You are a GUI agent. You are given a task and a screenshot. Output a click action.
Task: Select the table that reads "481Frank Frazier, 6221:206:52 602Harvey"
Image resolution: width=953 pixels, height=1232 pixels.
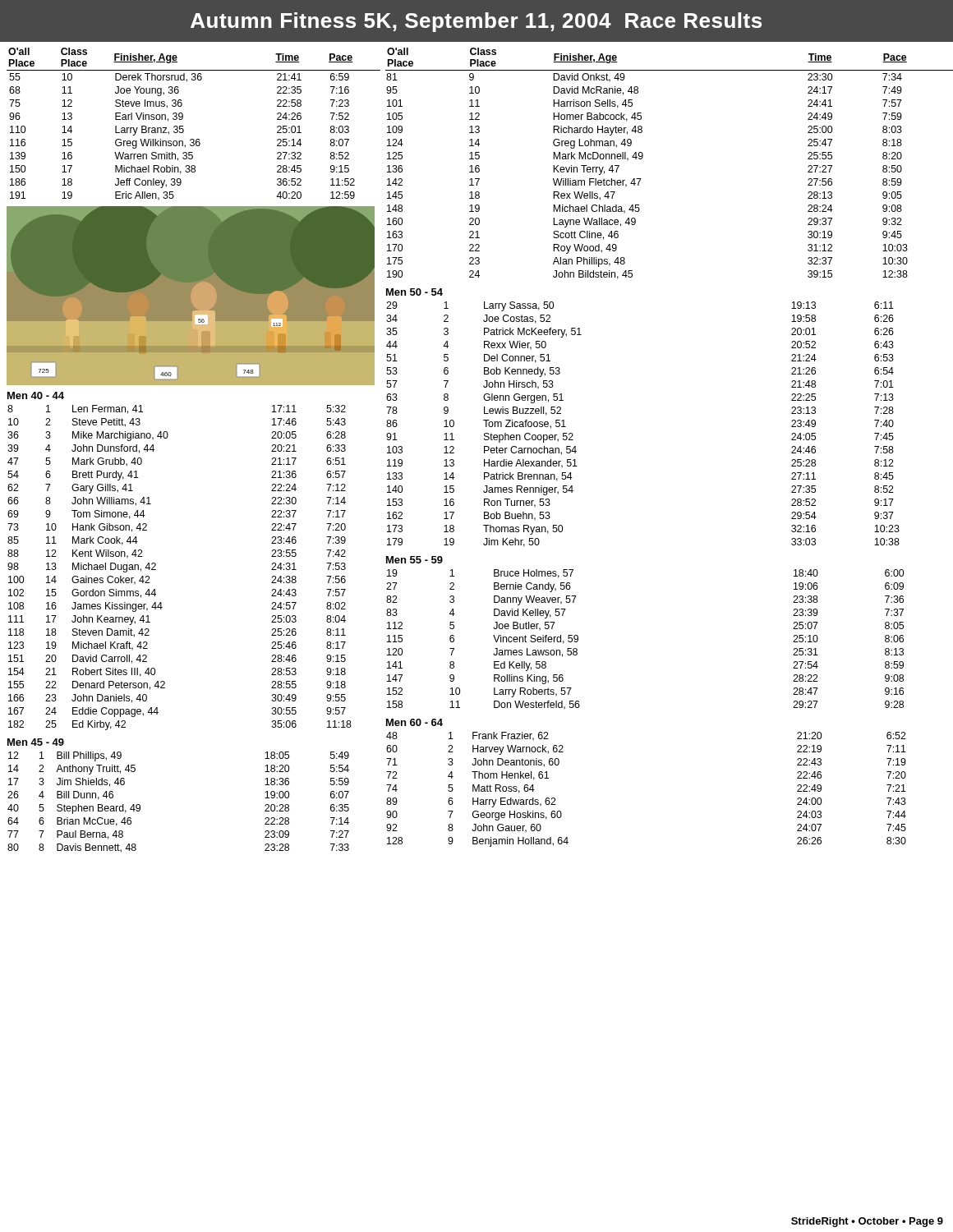(x=669, y=788)
